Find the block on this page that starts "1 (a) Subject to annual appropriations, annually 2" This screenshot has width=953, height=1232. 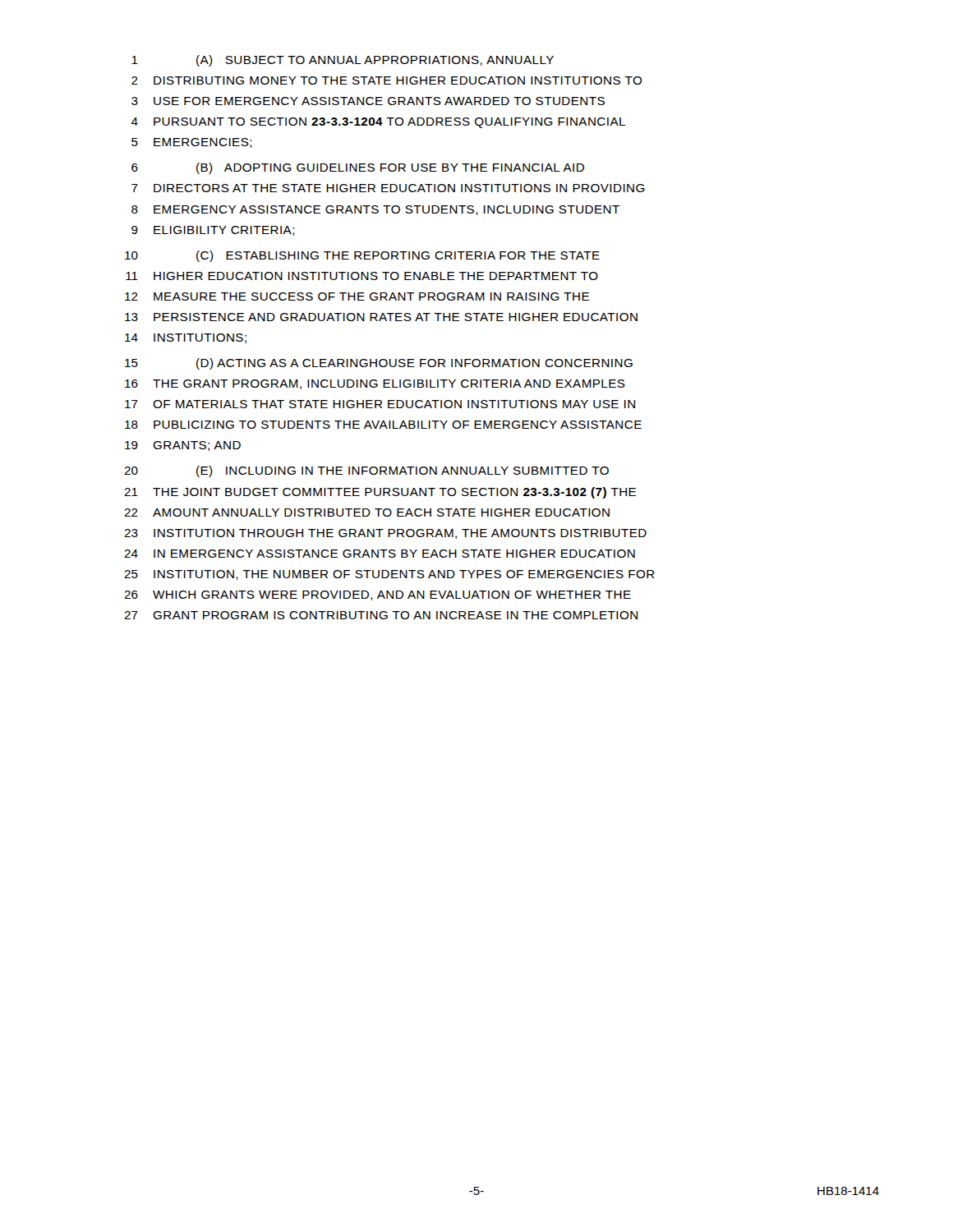click(x=493, y=101)
